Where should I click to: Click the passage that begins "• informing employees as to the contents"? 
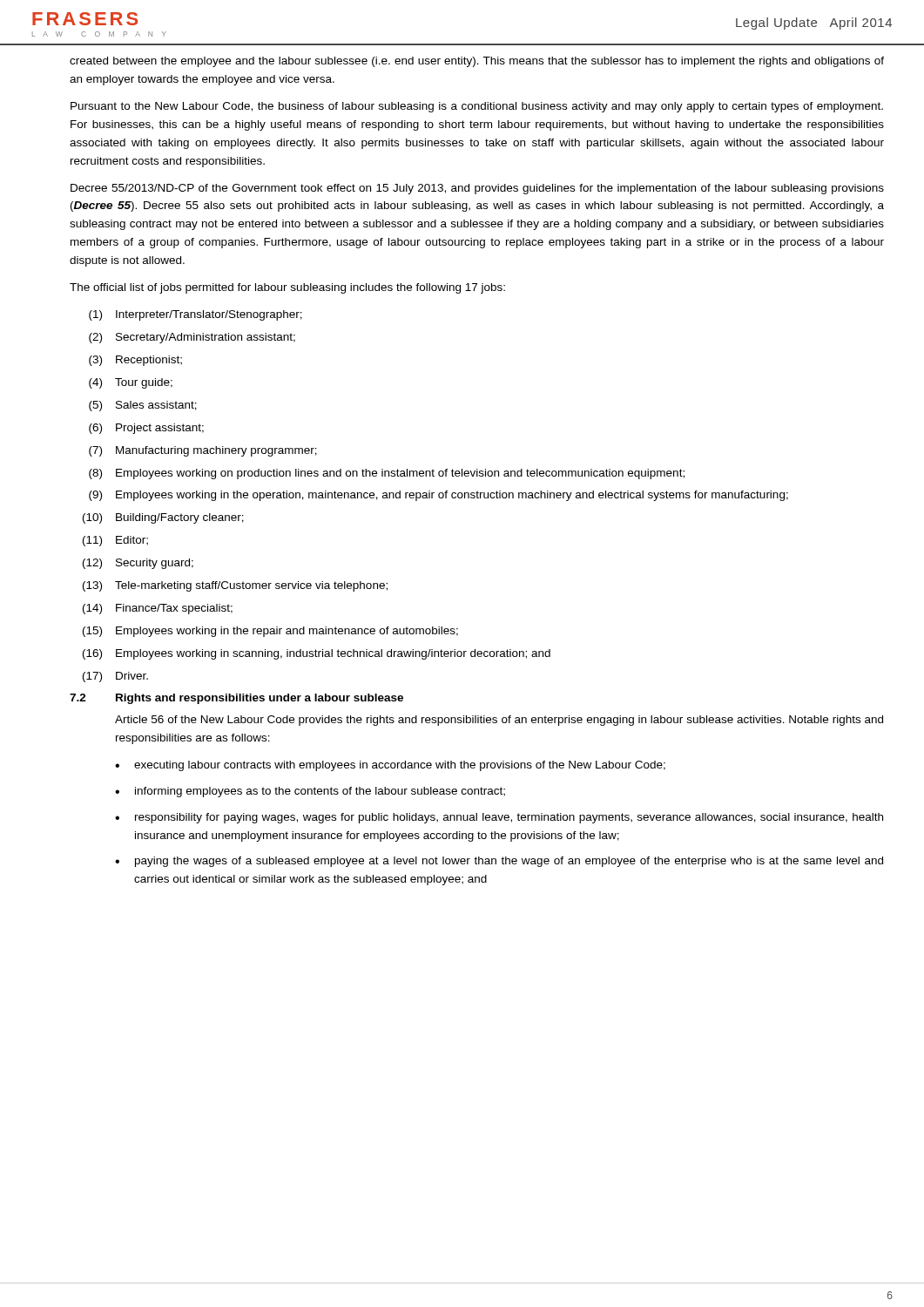click(x=499, y=792)
